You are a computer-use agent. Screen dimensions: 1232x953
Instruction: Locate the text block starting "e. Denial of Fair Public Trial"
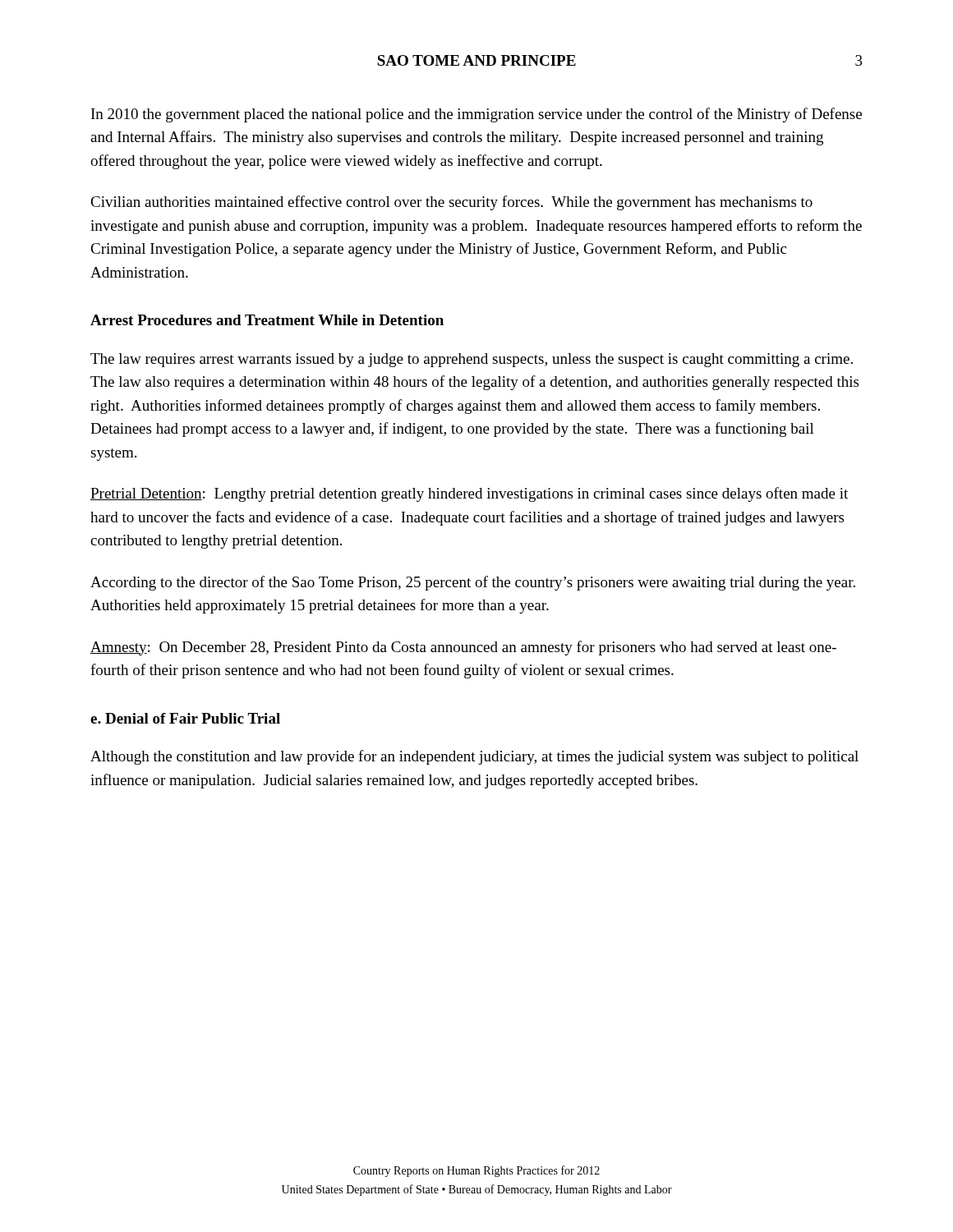(x=185, y=718)
